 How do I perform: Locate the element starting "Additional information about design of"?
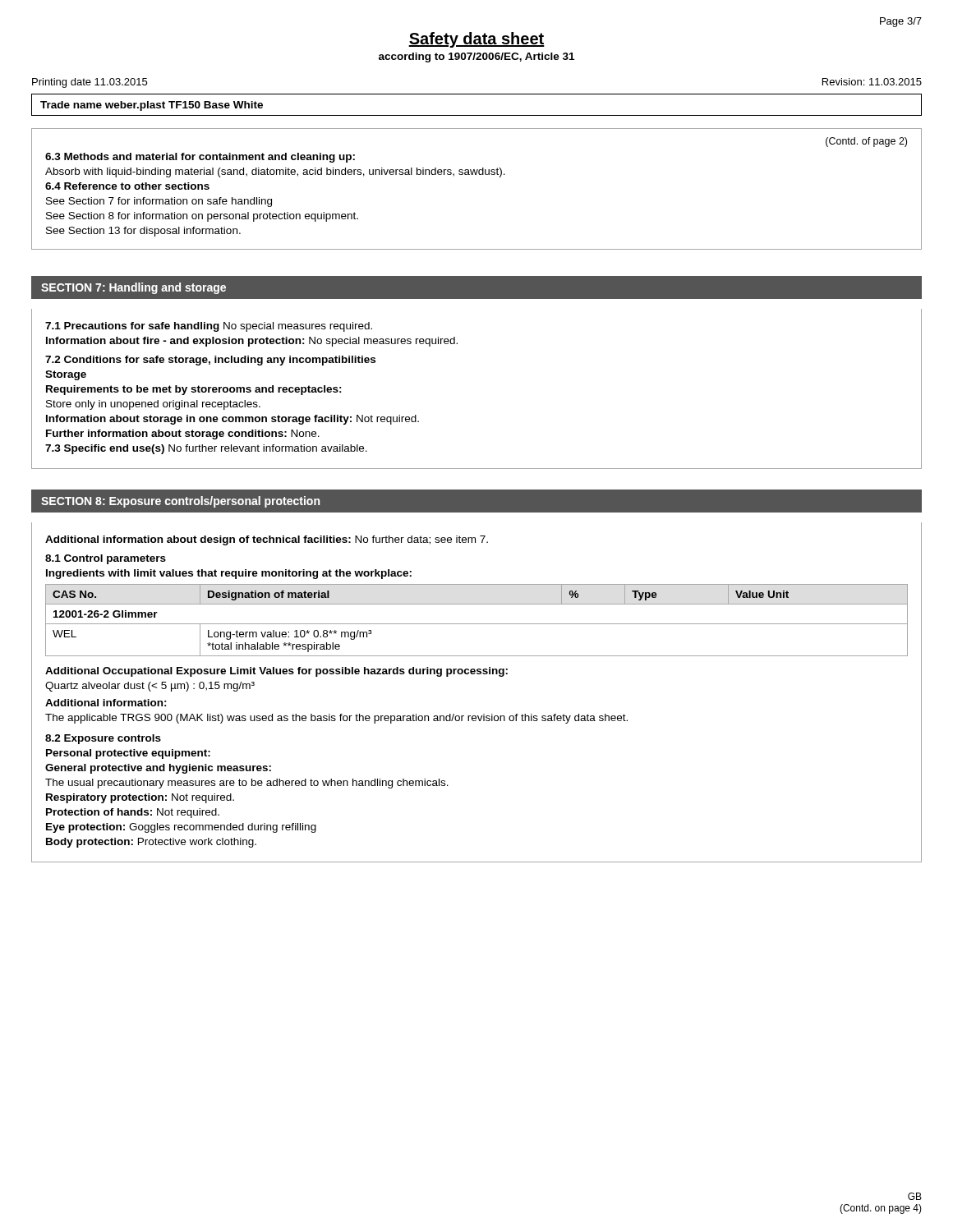pos(267,540)
